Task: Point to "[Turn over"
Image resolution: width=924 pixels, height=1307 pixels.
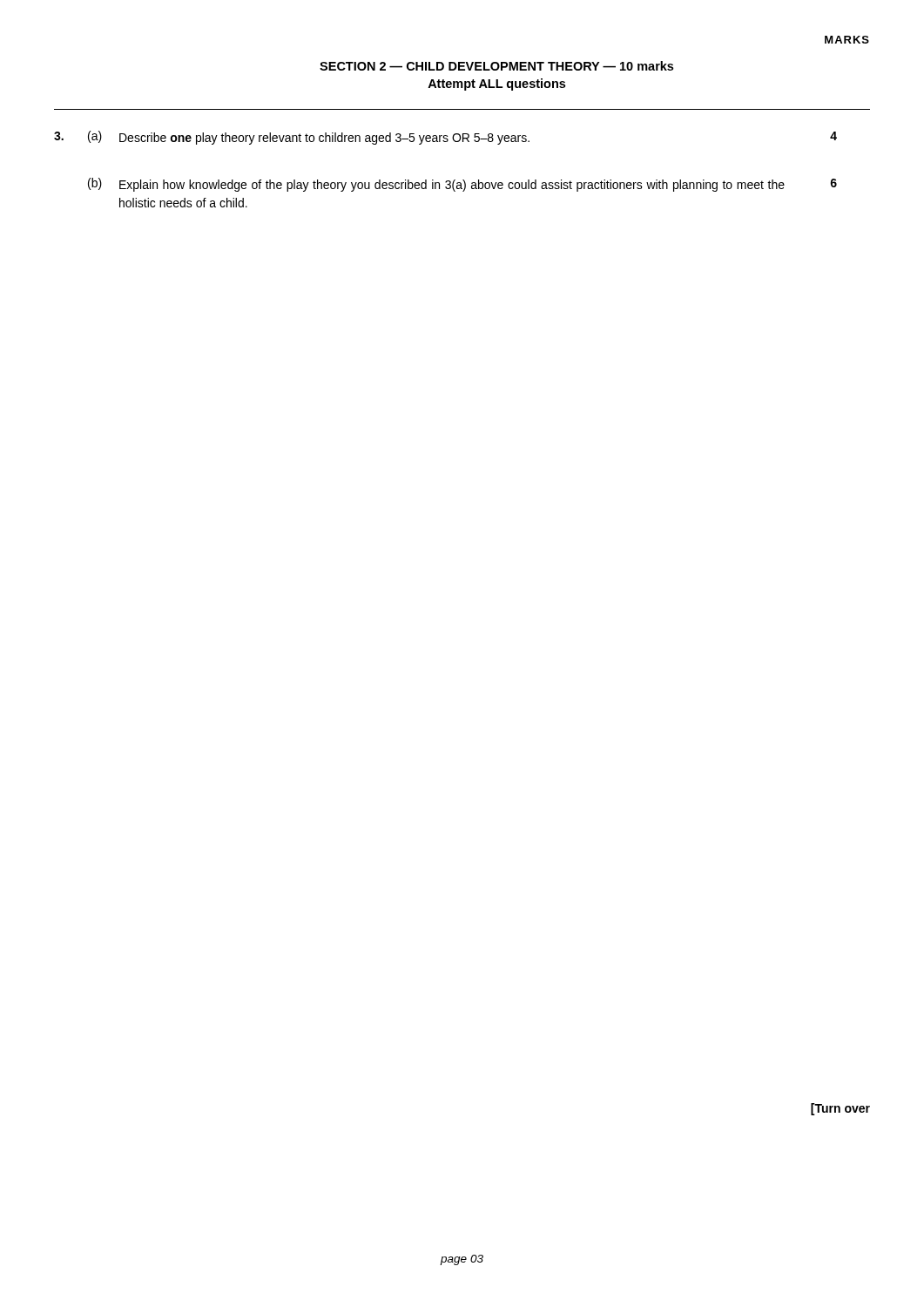Action: [x=840, y=1108]
